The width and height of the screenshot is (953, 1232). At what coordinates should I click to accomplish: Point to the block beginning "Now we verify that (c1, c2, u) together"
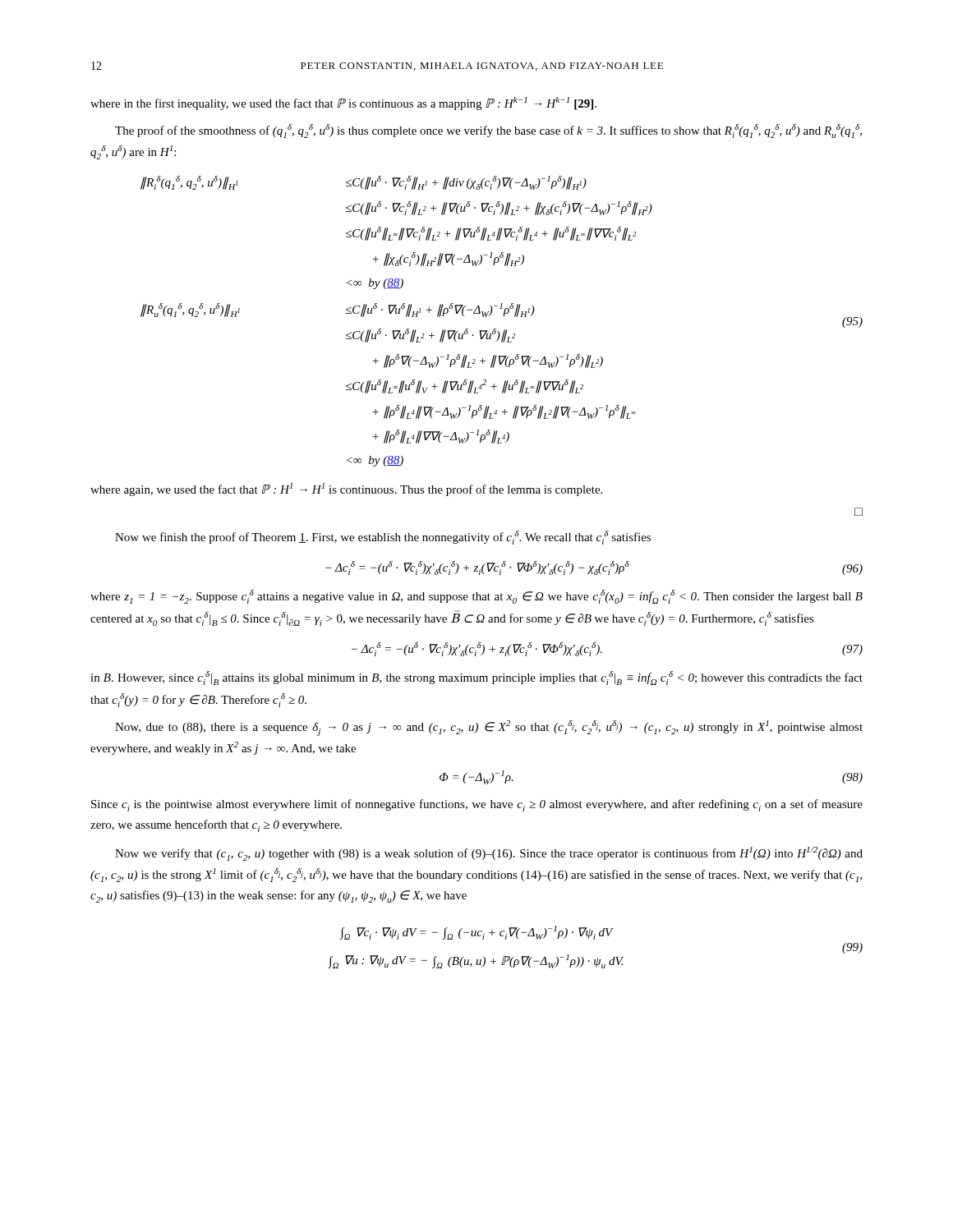(x=476, y=875)
